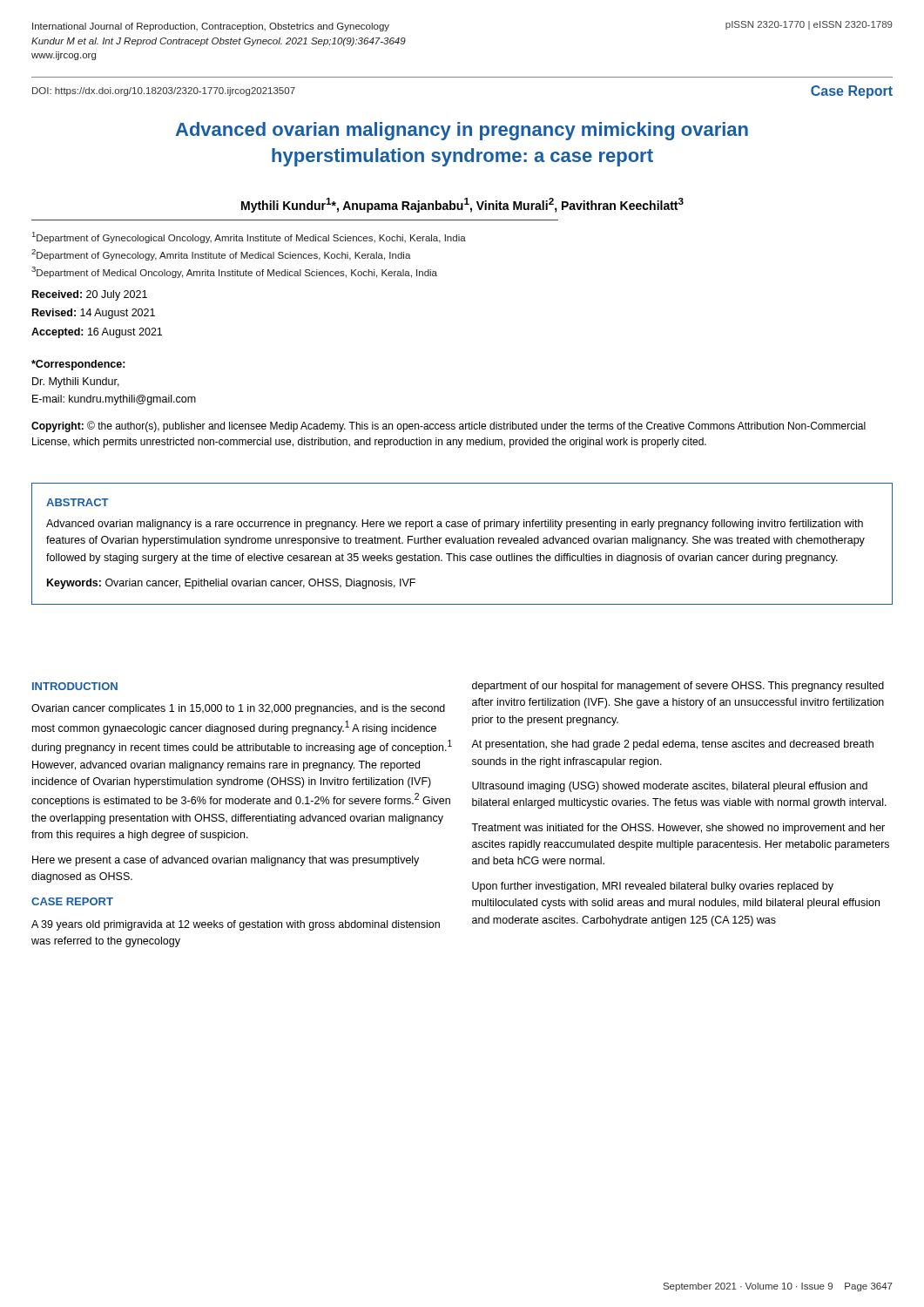Where is the passage that starts "1Department of Gynecological Oncology, Amrita Institute"?
924x1307 pixels.
pos(248,254)
